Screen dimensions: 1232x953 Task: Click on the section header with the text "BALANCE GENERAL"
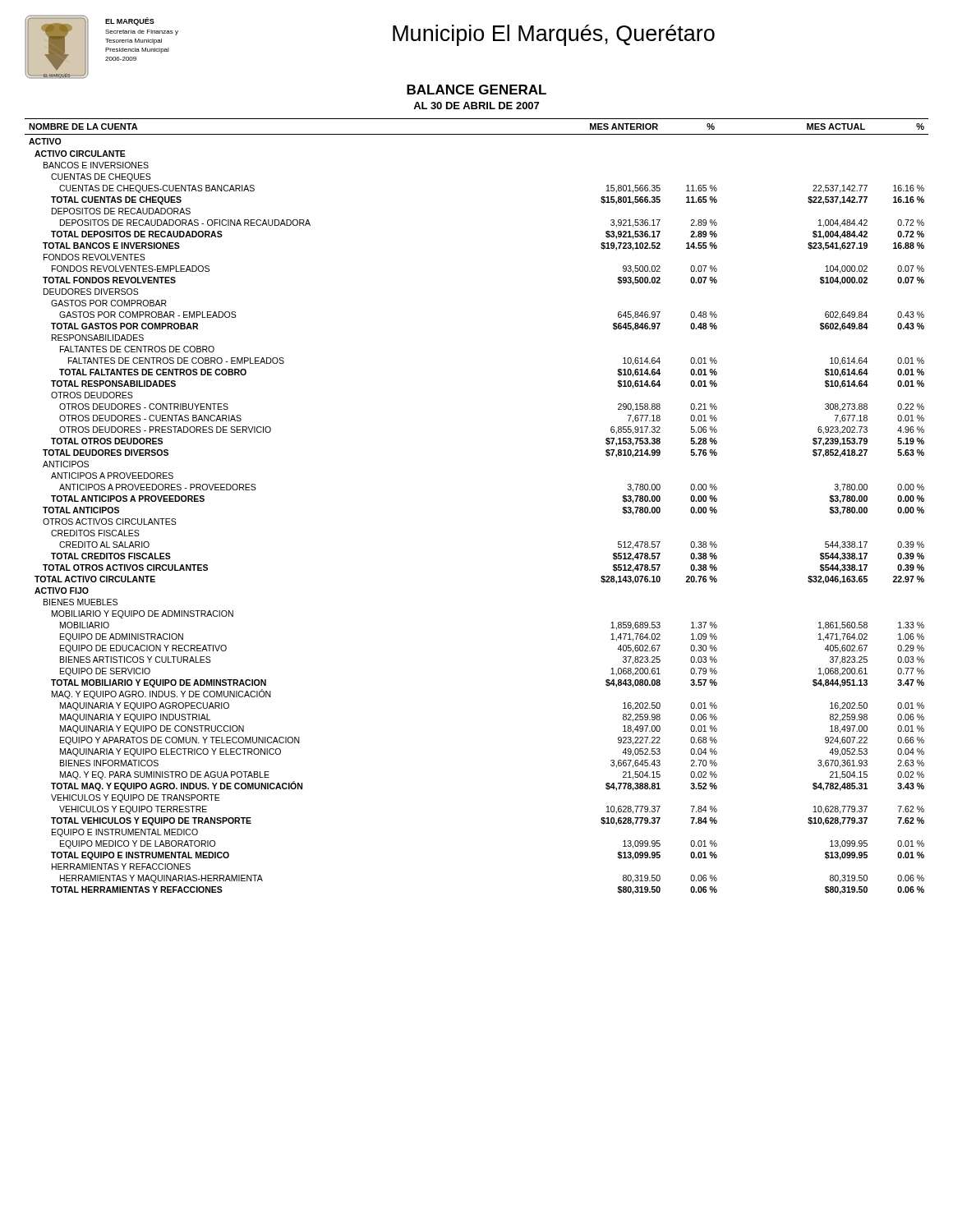point(476,90)
